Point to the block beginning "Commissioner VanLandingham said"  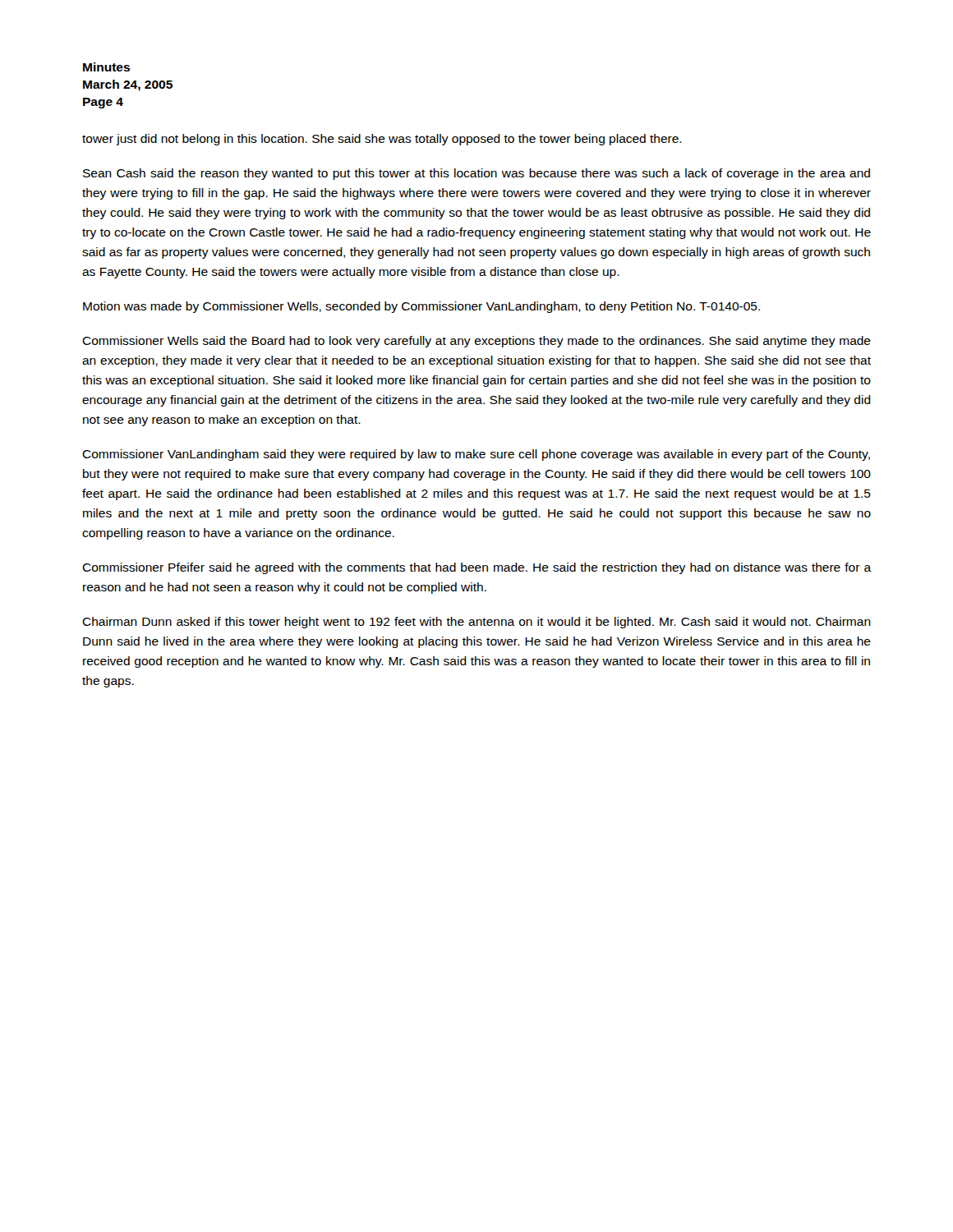point(476,493)
